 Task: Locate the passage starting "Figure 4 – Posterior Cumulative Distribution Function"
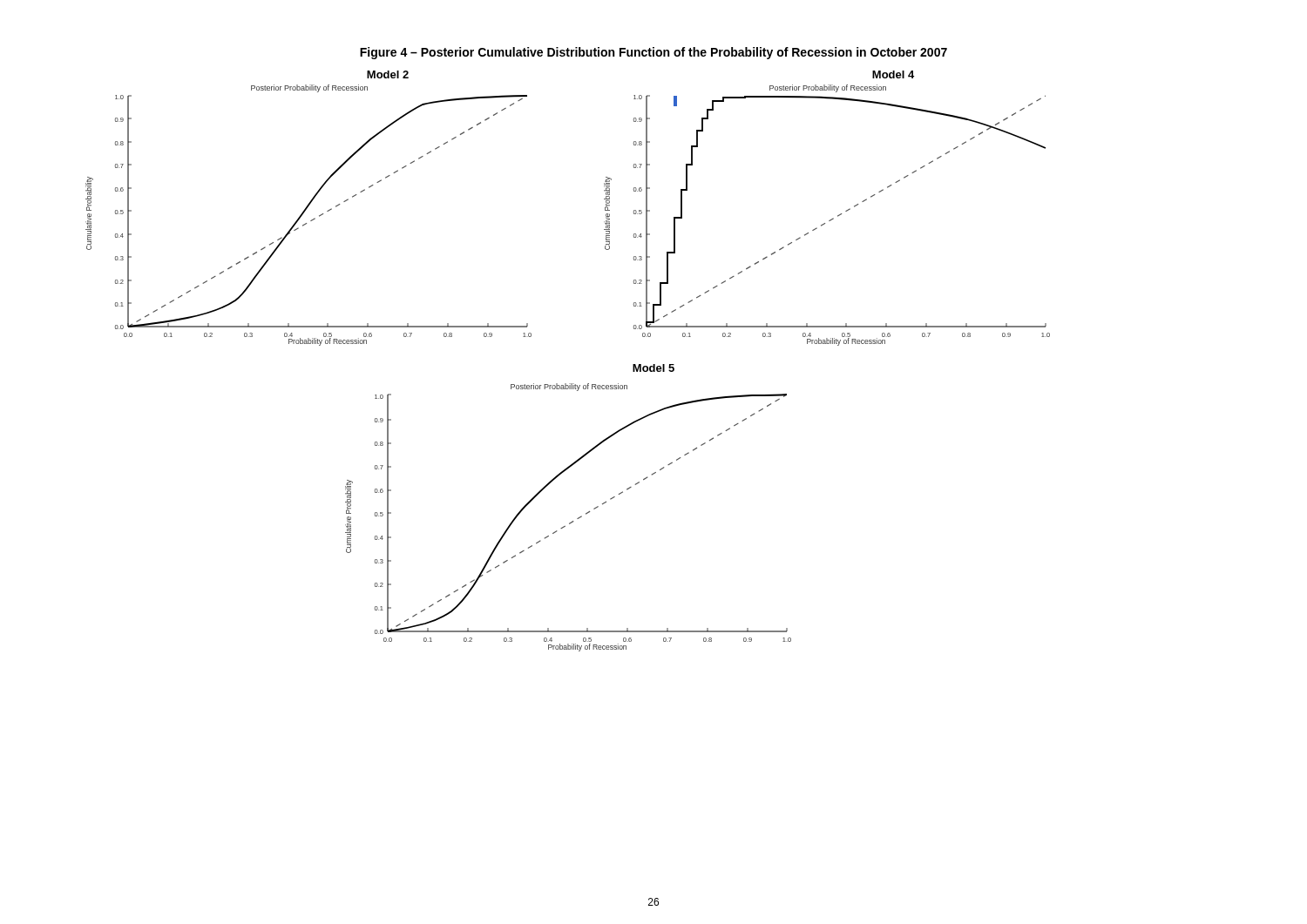pos(654,52)
